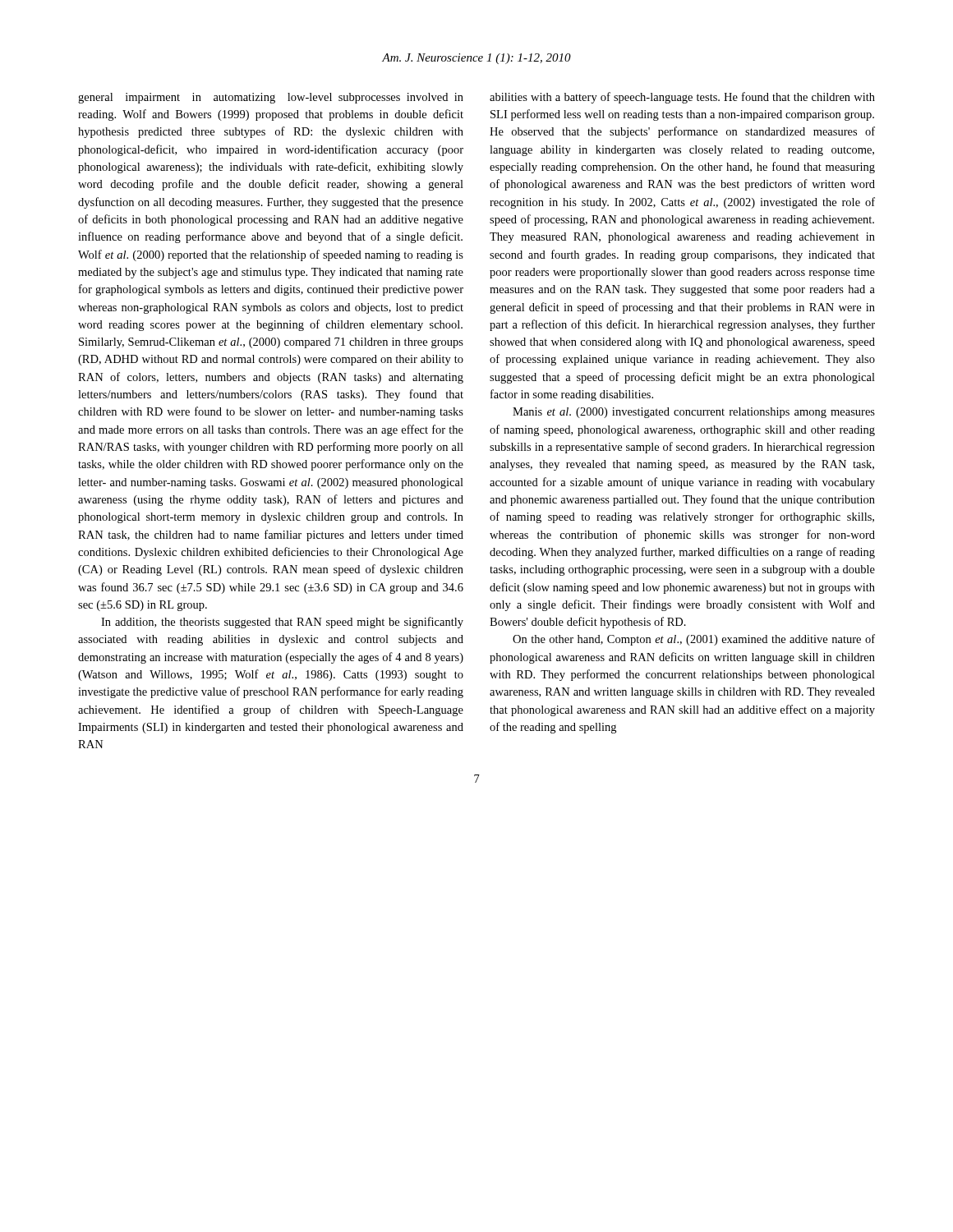Click on the region starting "On the other hand, Compton et al., (2001)"
Viewport: 953px width, 1232px height.
point(682,684)
